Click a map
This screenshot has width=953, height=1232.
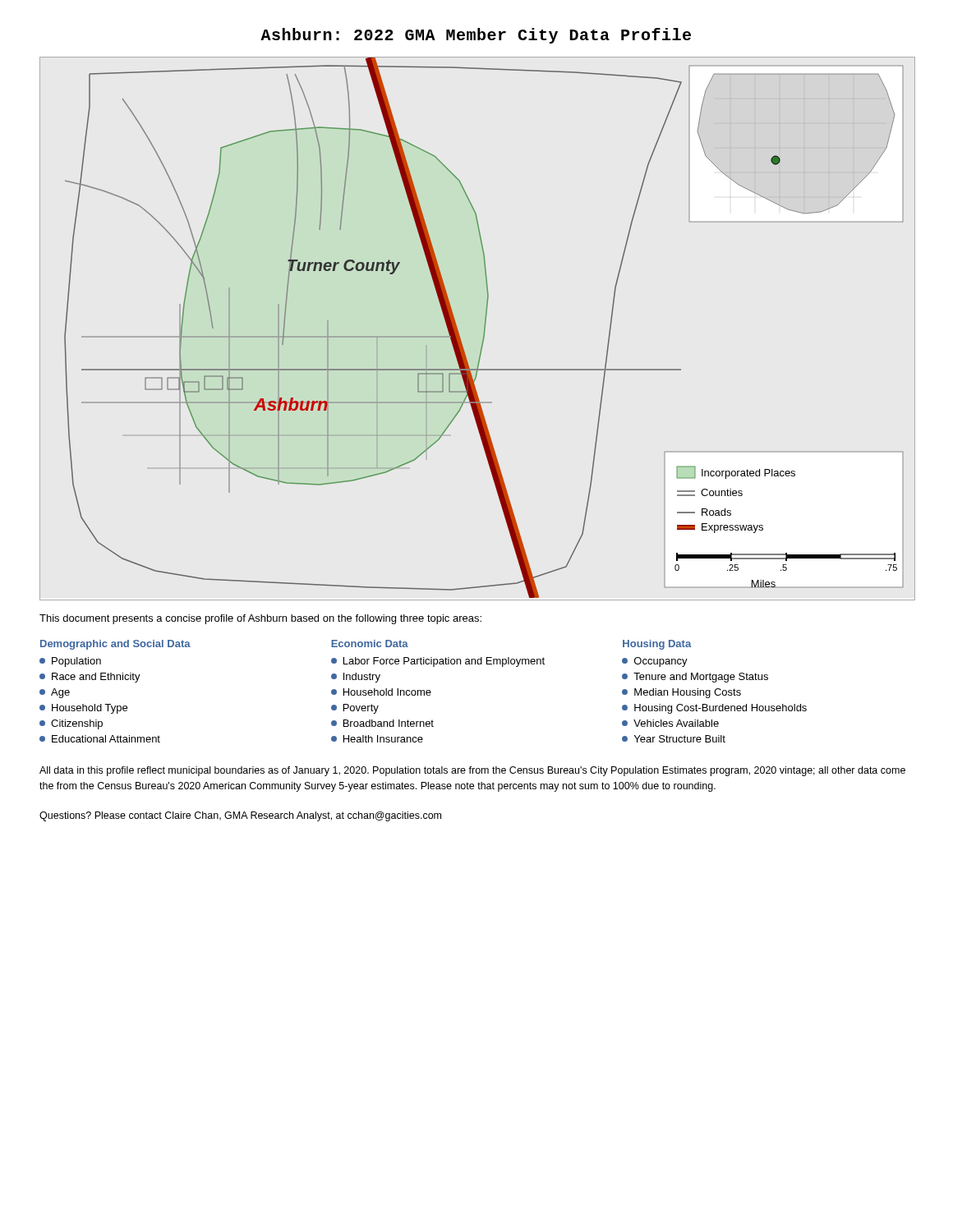click(477, 329)
